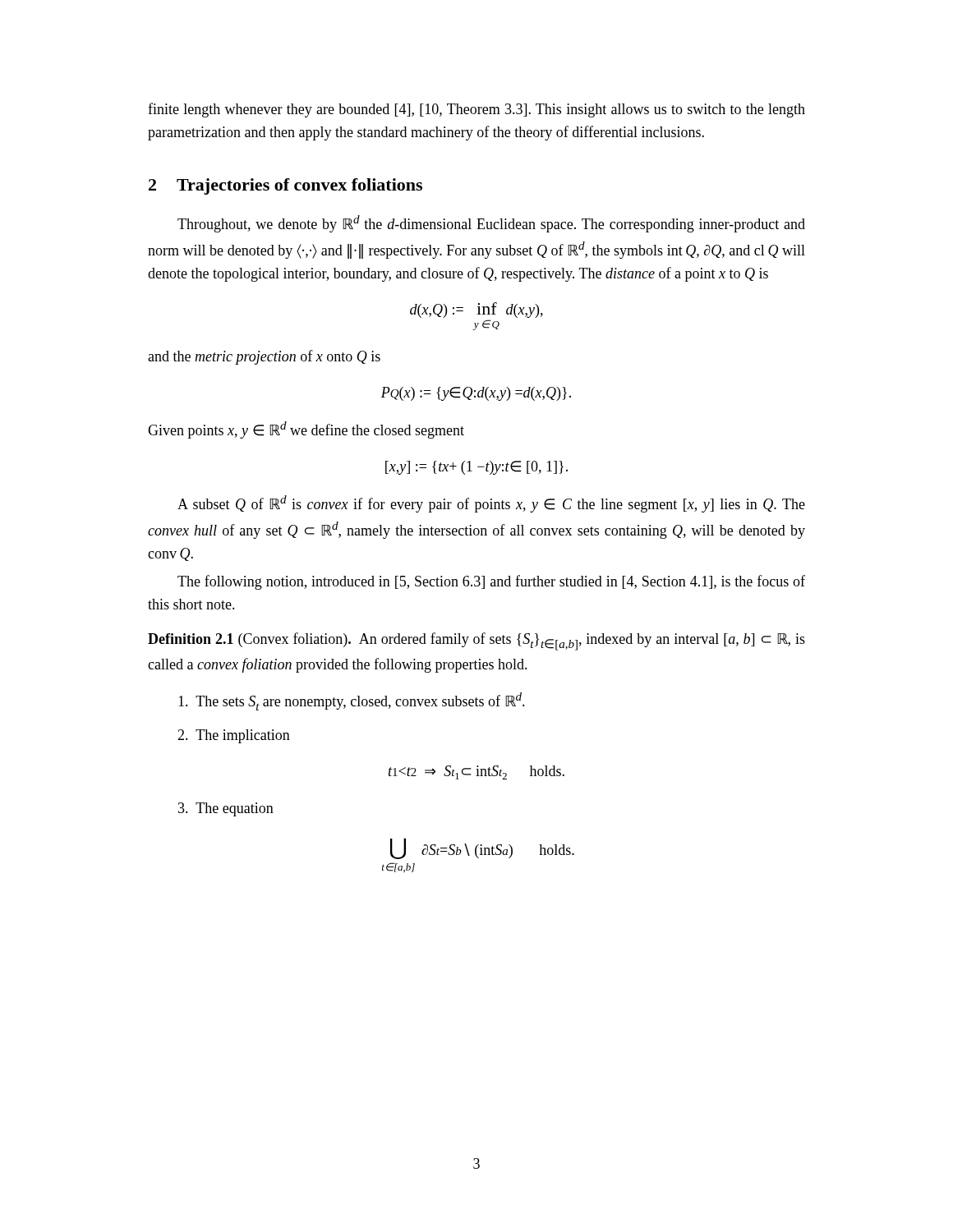
Task: Select the text starting "and the metric"
Action: 264,357
